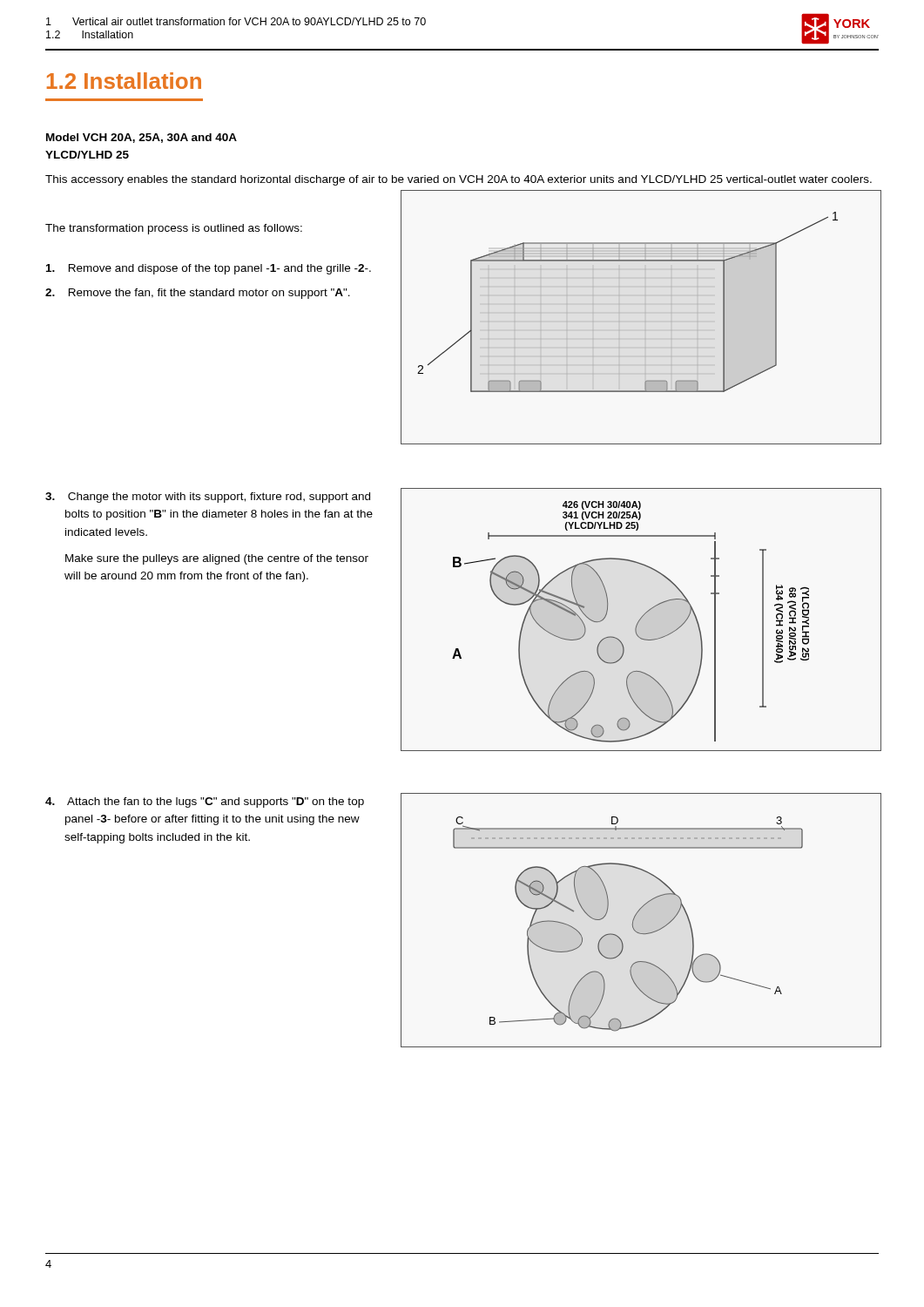Where does it say "1.2 Installation"?
Image resolution: width=924 pixels, height=1307 pixels.
(x=124, y=84)
